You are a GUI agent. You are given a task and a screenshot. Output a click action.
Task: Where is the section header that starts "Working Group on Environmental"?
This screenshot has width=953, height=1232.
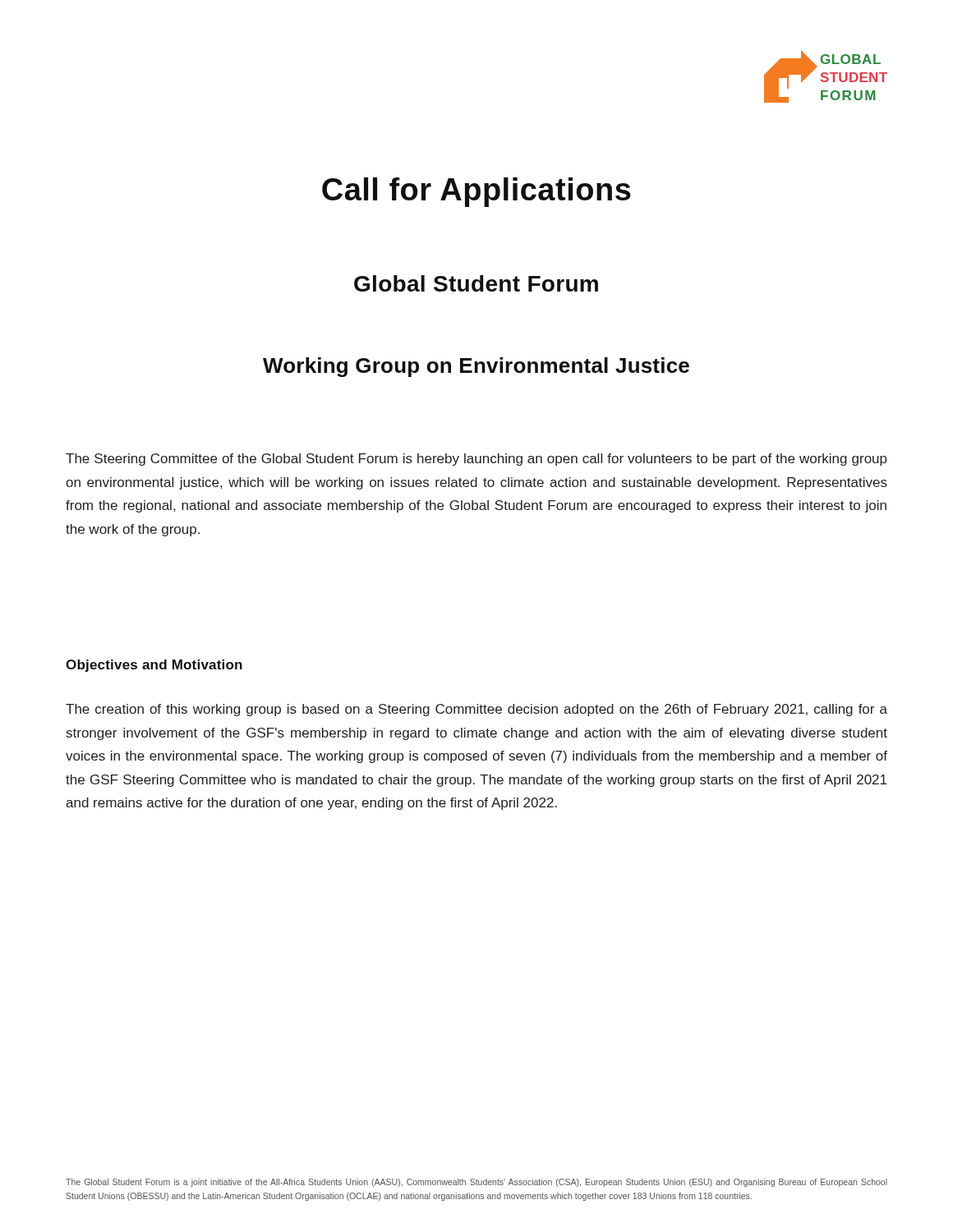click(x=476, y=366)
